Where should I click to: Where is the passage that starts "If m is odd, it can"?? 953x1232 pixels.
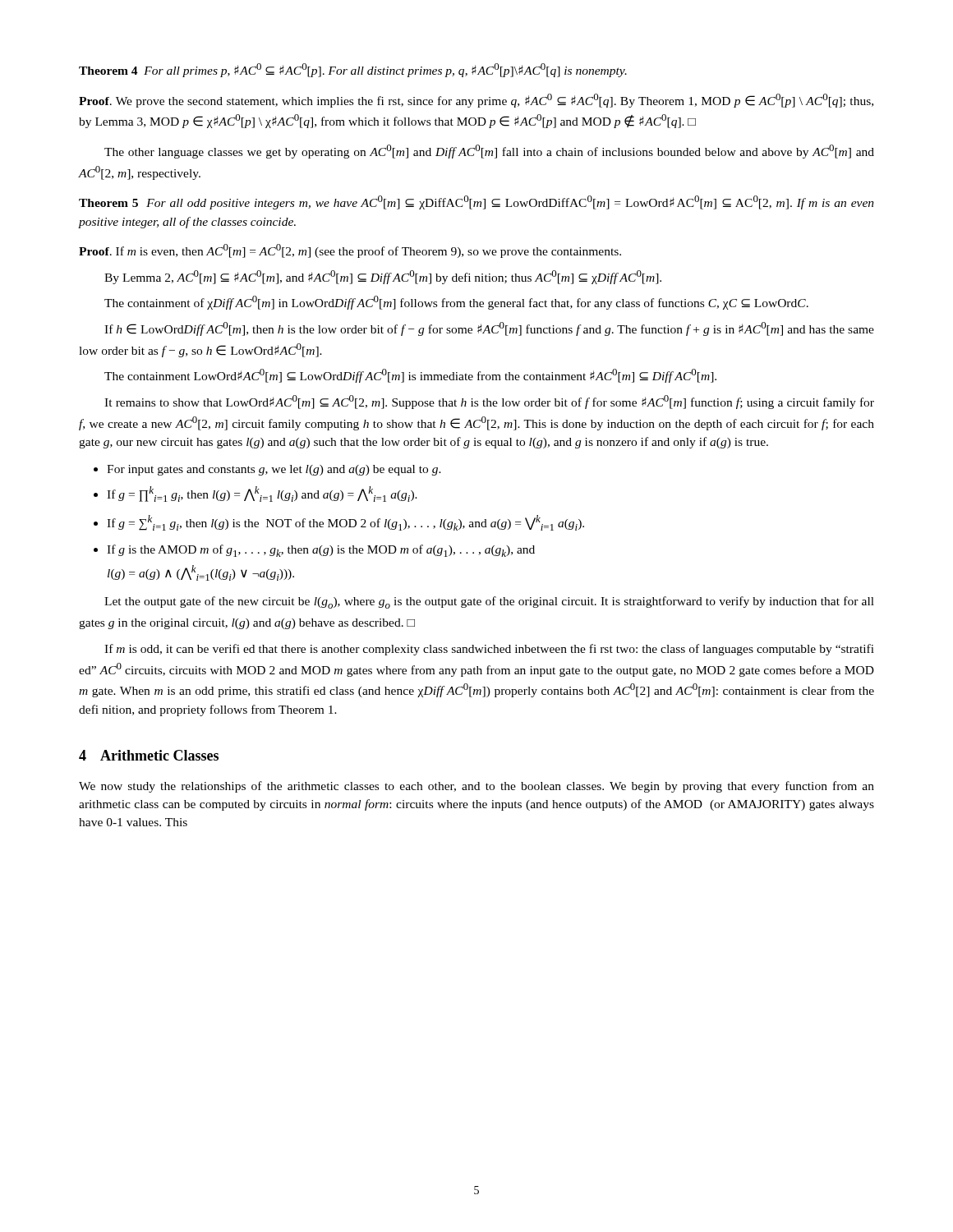tap(476, 679)
